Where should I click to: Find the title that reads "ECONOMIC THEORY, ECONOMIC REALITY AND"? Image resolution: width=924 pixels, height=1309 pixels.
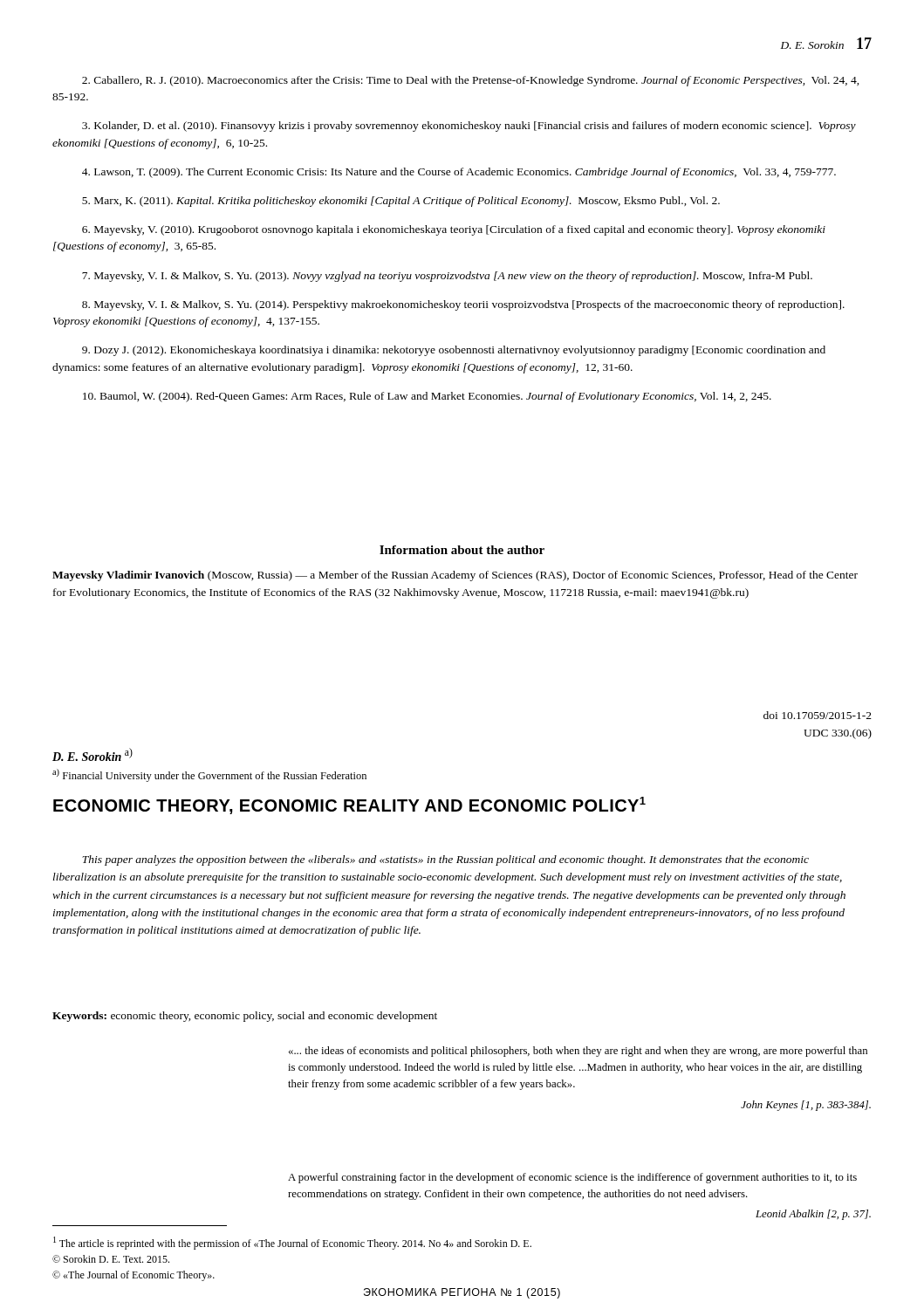pos(349,805)
